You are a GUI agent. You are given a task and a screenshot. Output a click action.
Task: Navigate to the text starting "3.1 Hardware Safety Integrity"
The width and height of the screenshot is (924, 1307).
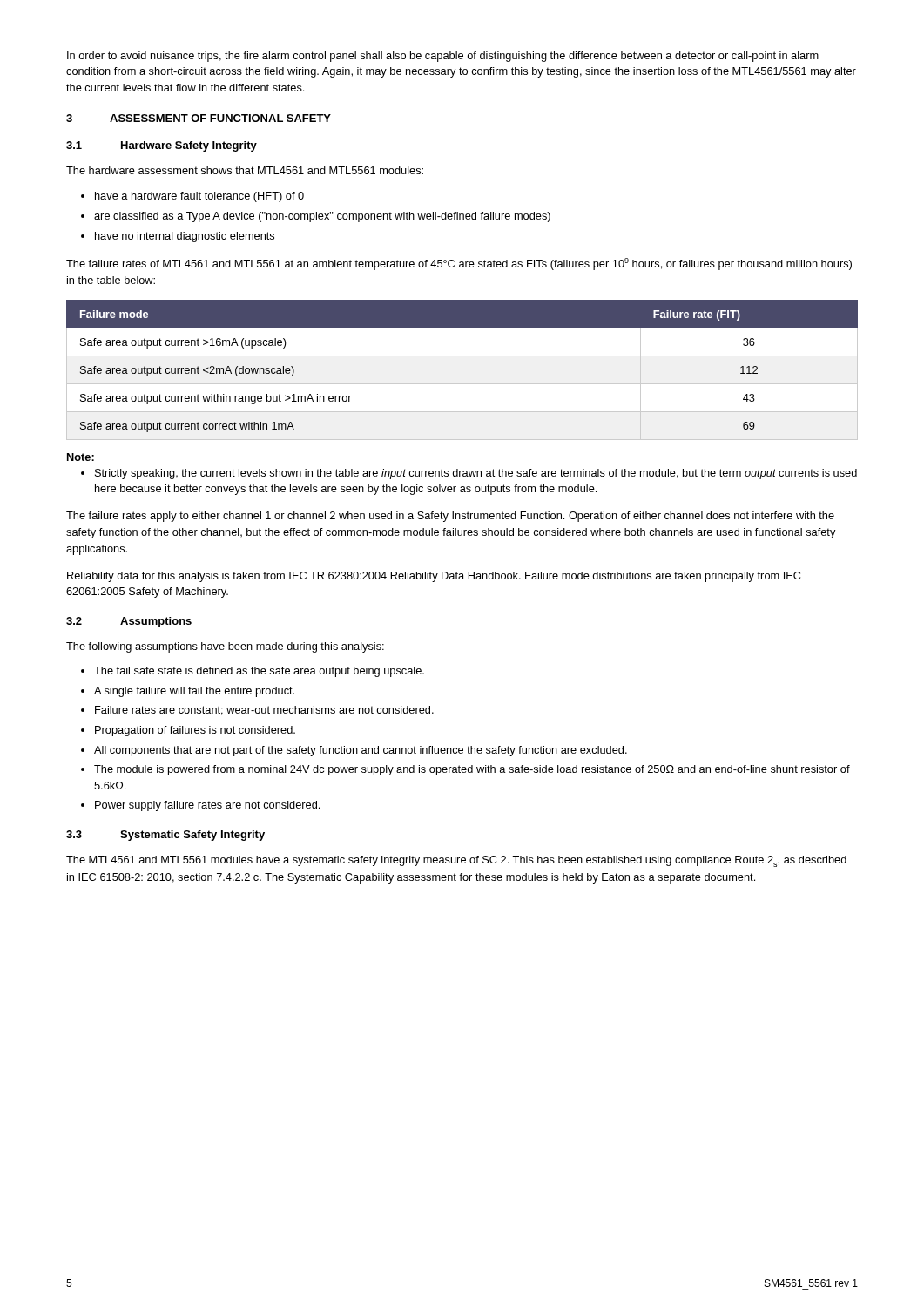[x=162, y=146]
